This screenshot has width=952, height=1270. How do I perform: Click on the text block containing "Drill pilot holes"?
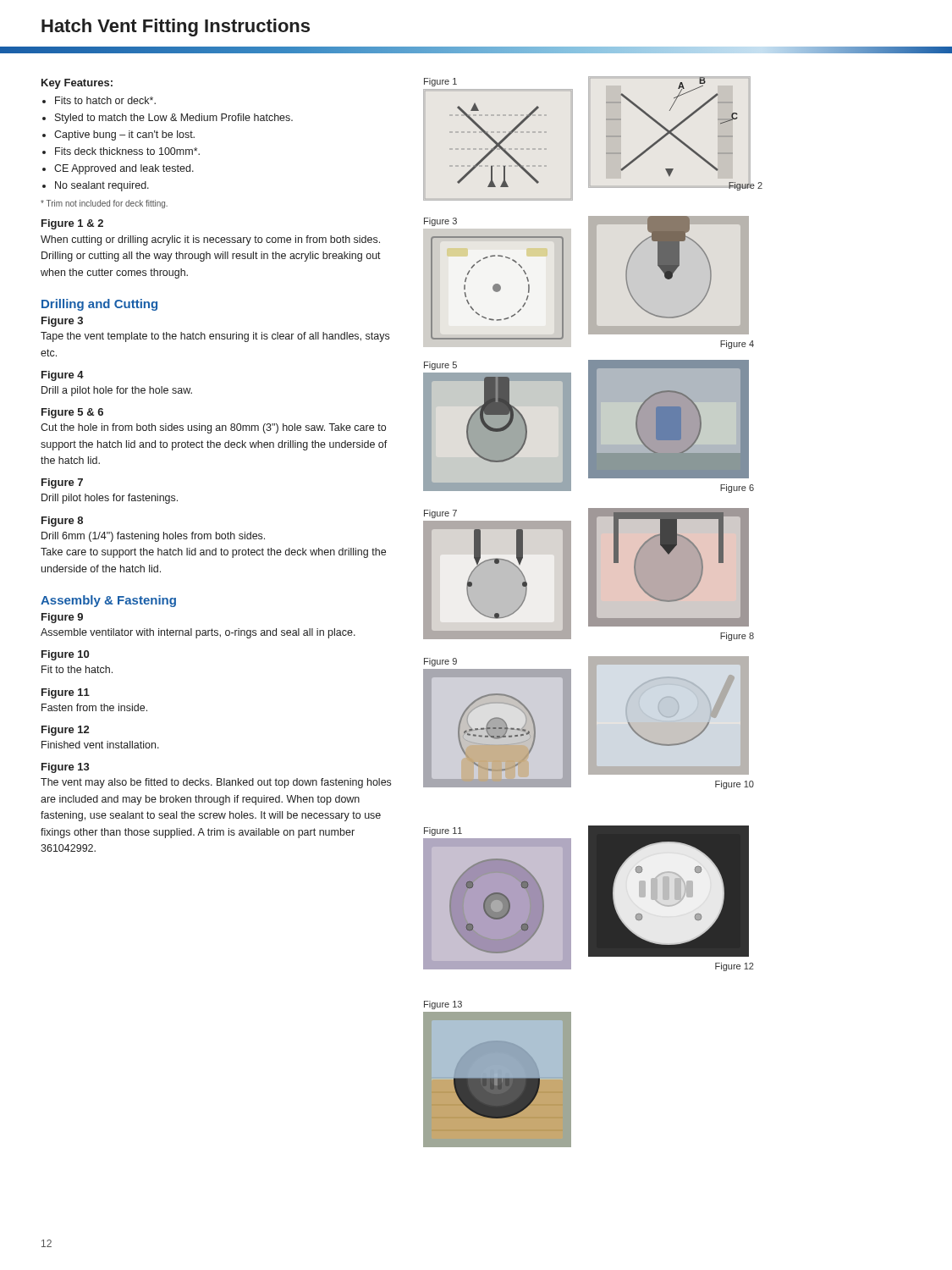pyautogui.click(x=110, y=498)
